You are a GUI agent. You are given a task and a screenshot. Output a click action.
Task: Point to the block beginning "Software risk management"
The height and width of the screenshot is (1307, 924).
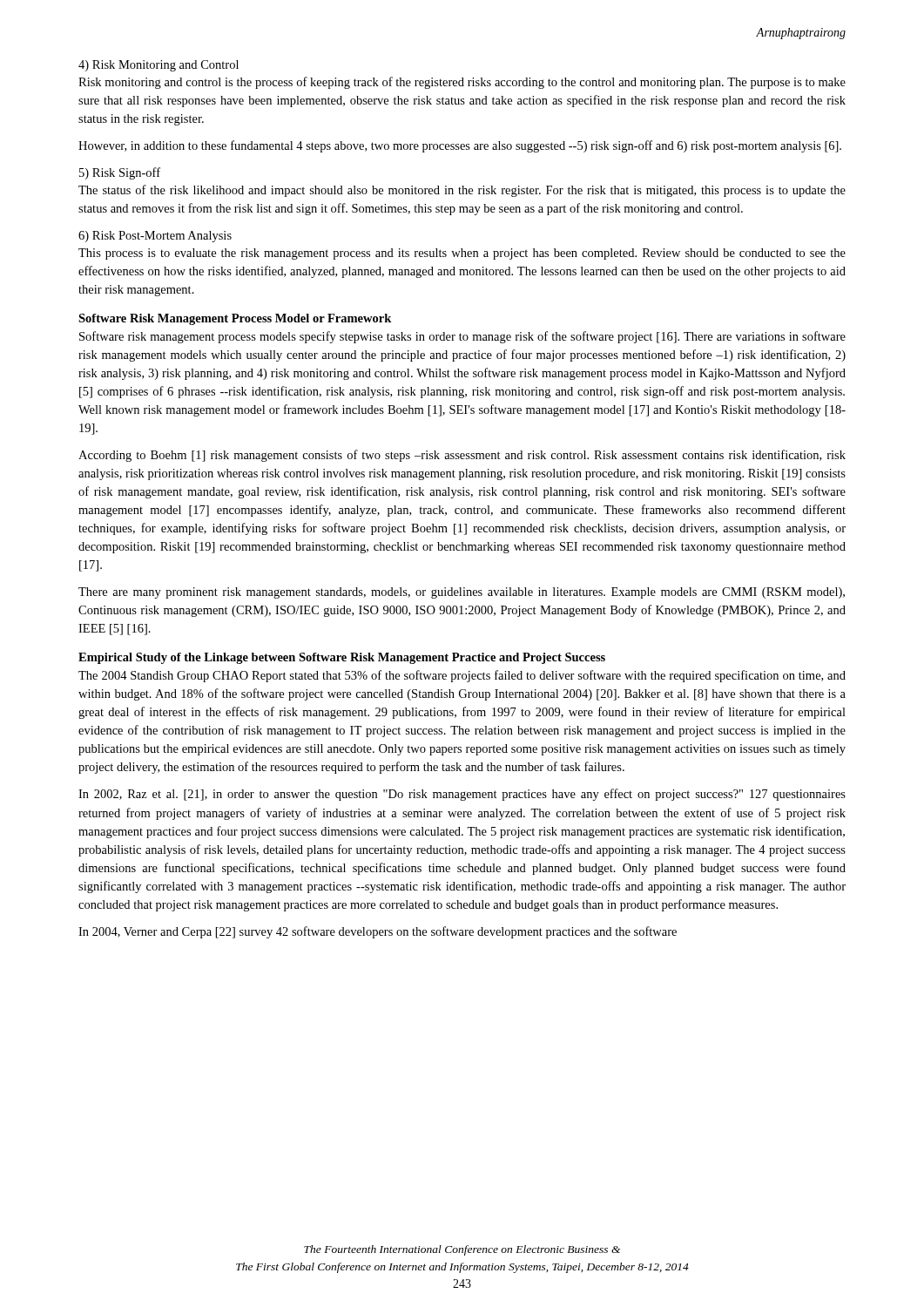click(462, 383)
